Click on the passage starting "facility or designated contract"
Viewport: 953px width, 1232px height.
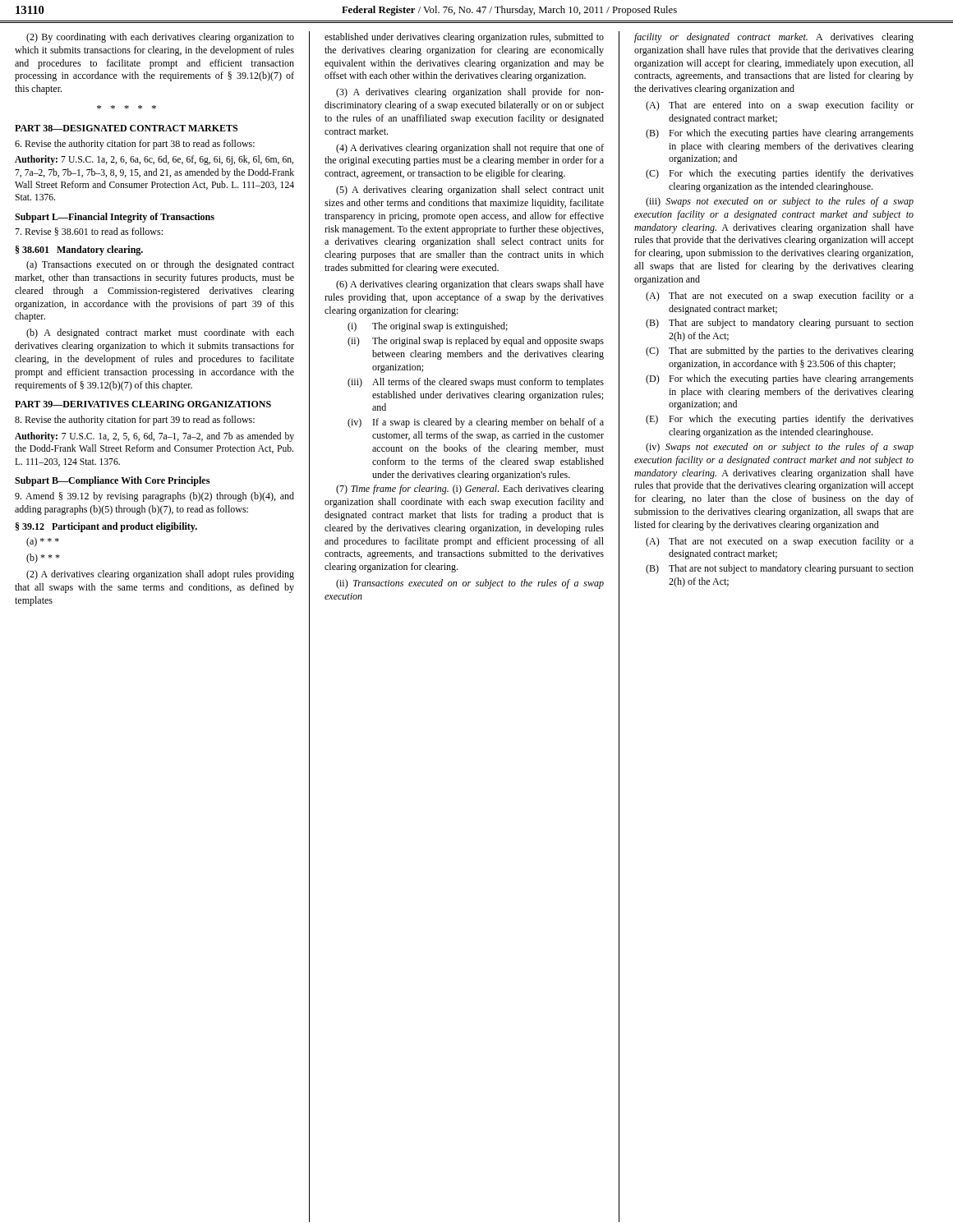pos(774,64)
